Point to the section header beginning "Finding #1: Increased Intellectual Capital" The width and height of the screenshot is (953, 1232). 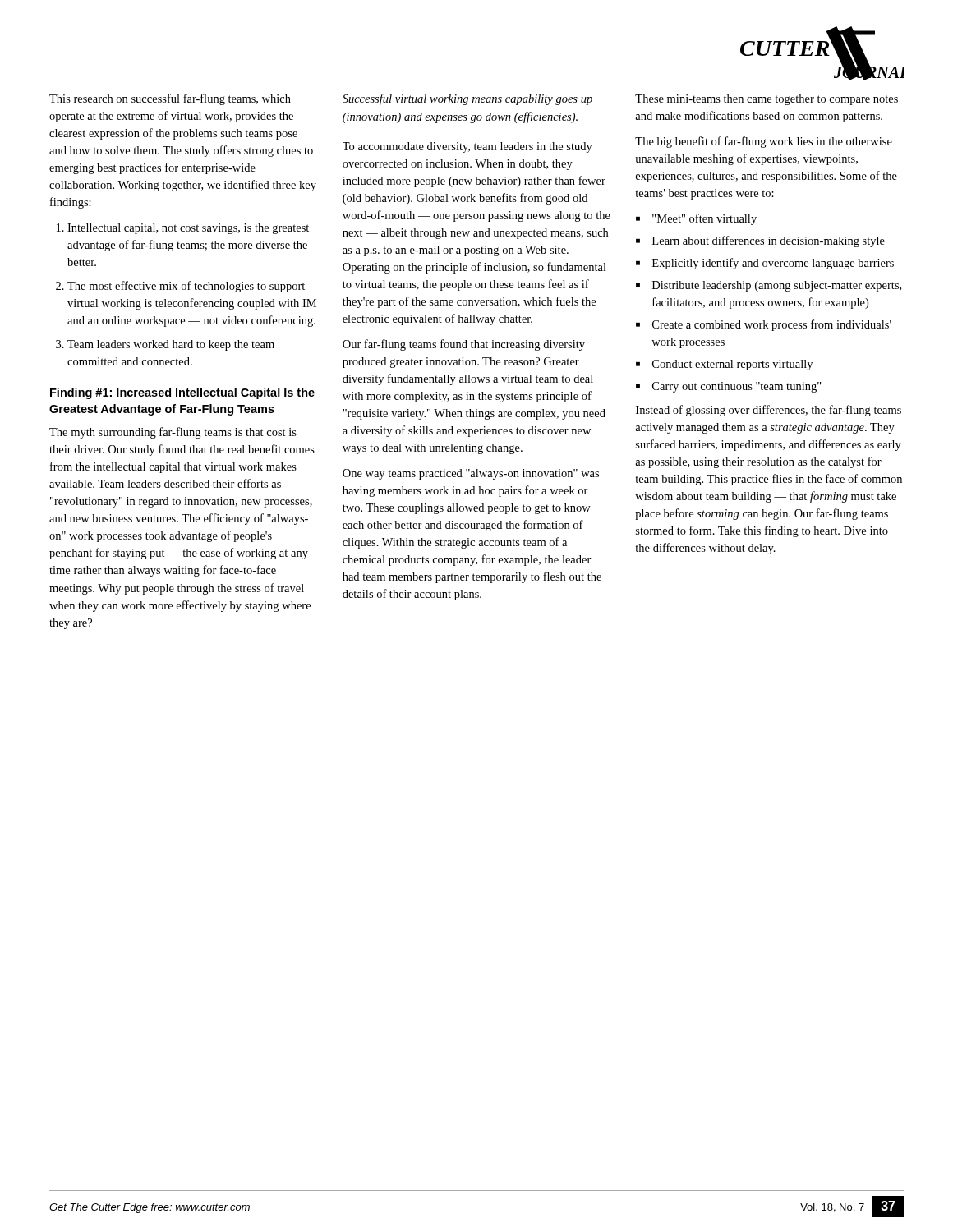(182, 401)
